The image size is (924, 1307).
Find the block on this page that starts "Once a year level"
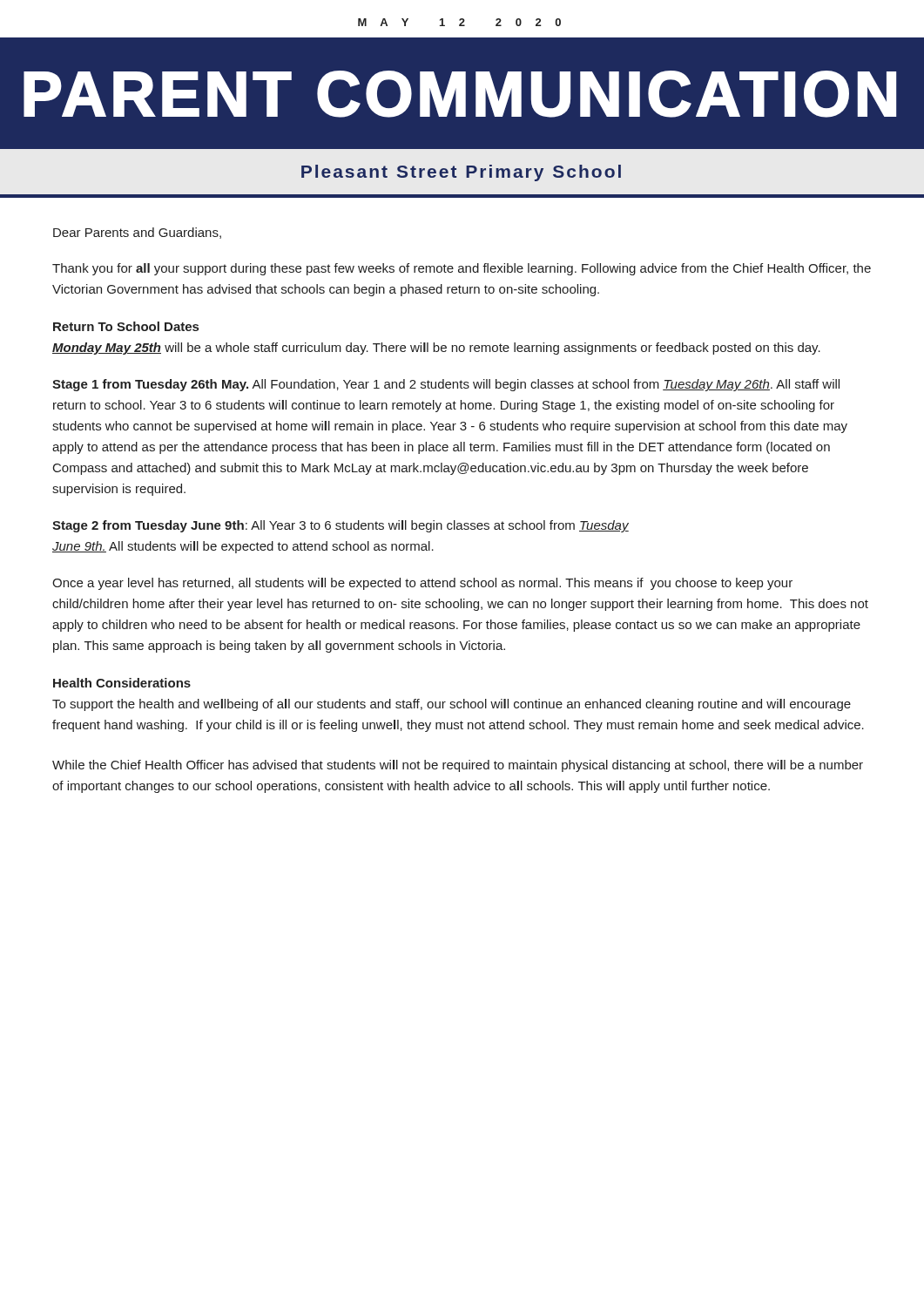pos(460,614)
